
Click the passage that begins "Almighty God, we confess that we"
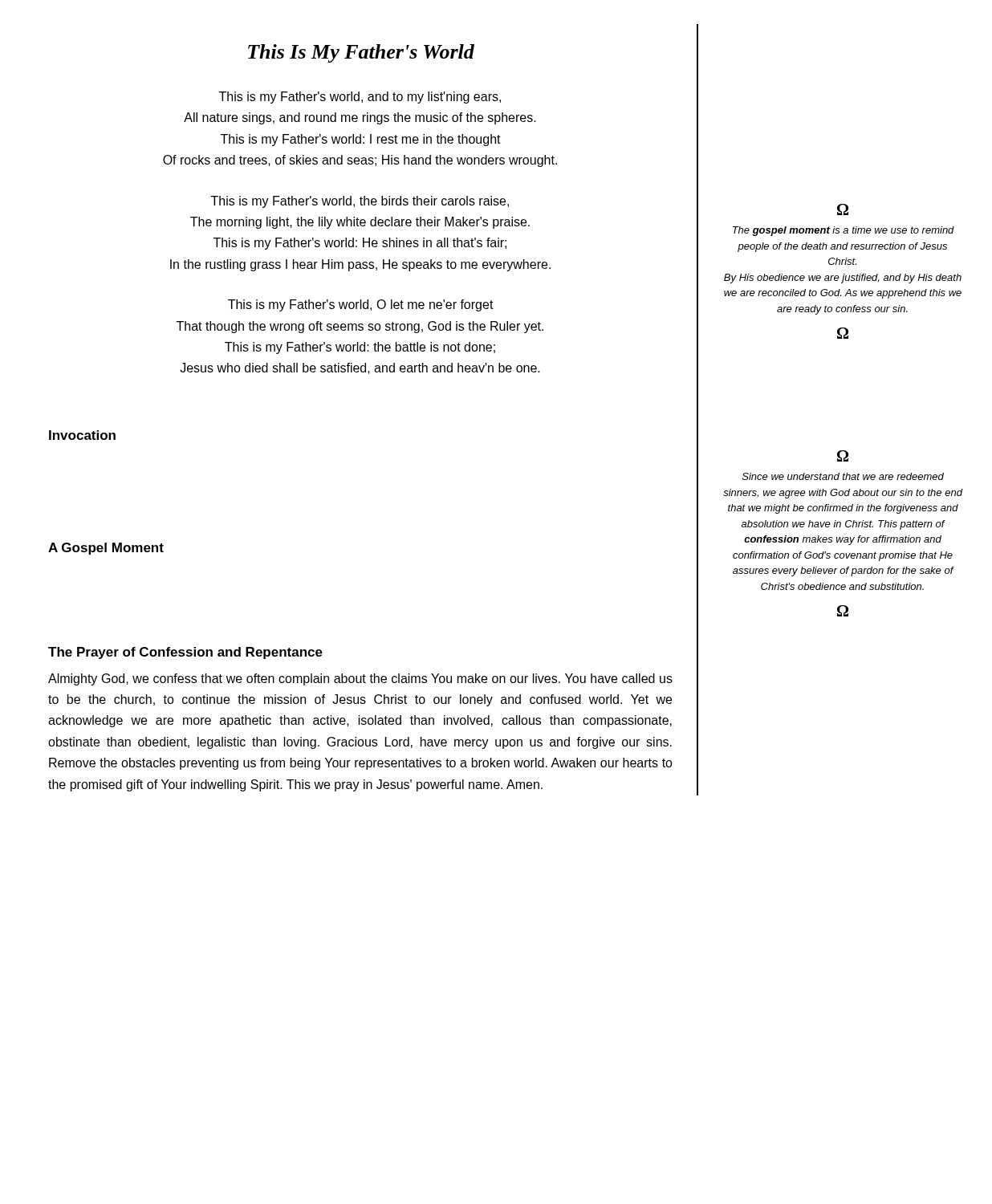pyautogui.click(x=360, y=731)
